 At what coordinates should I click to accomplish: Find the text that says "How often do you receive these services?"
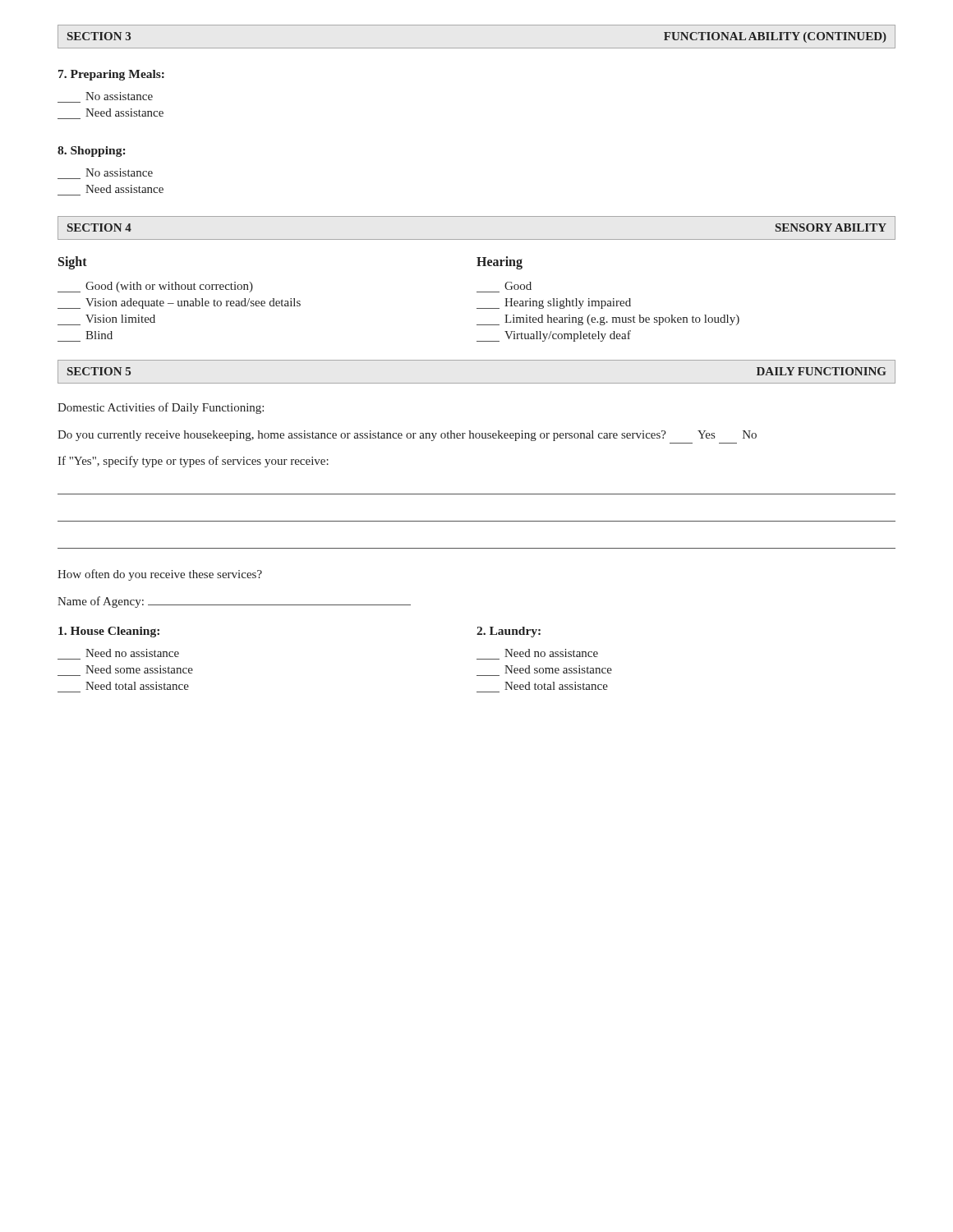point(160,574)
